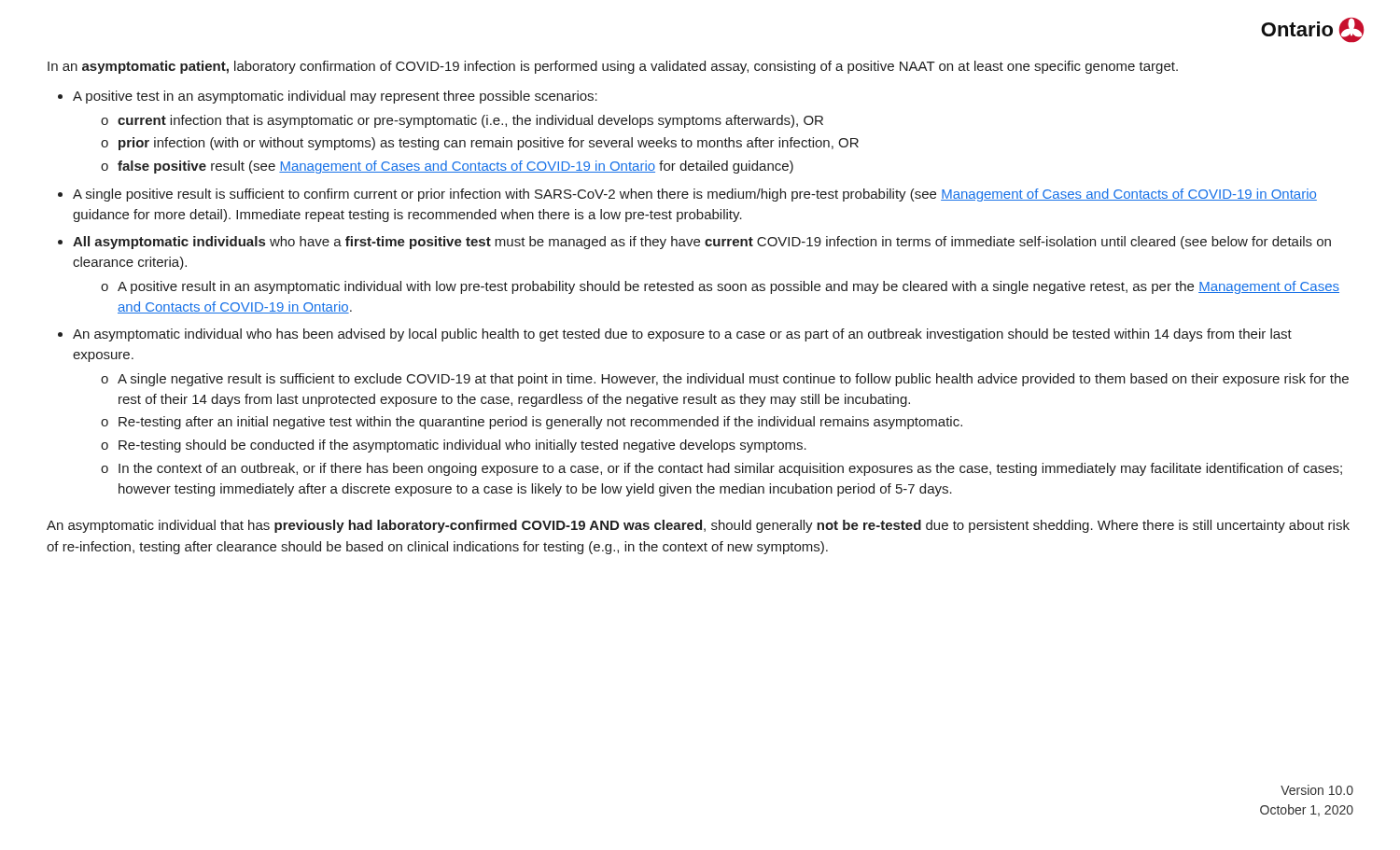This screenshot has width=1400, height=850.
Task: Click on the text starting "A positive test"
Action: pyautogui.click(x=713, y=132)
